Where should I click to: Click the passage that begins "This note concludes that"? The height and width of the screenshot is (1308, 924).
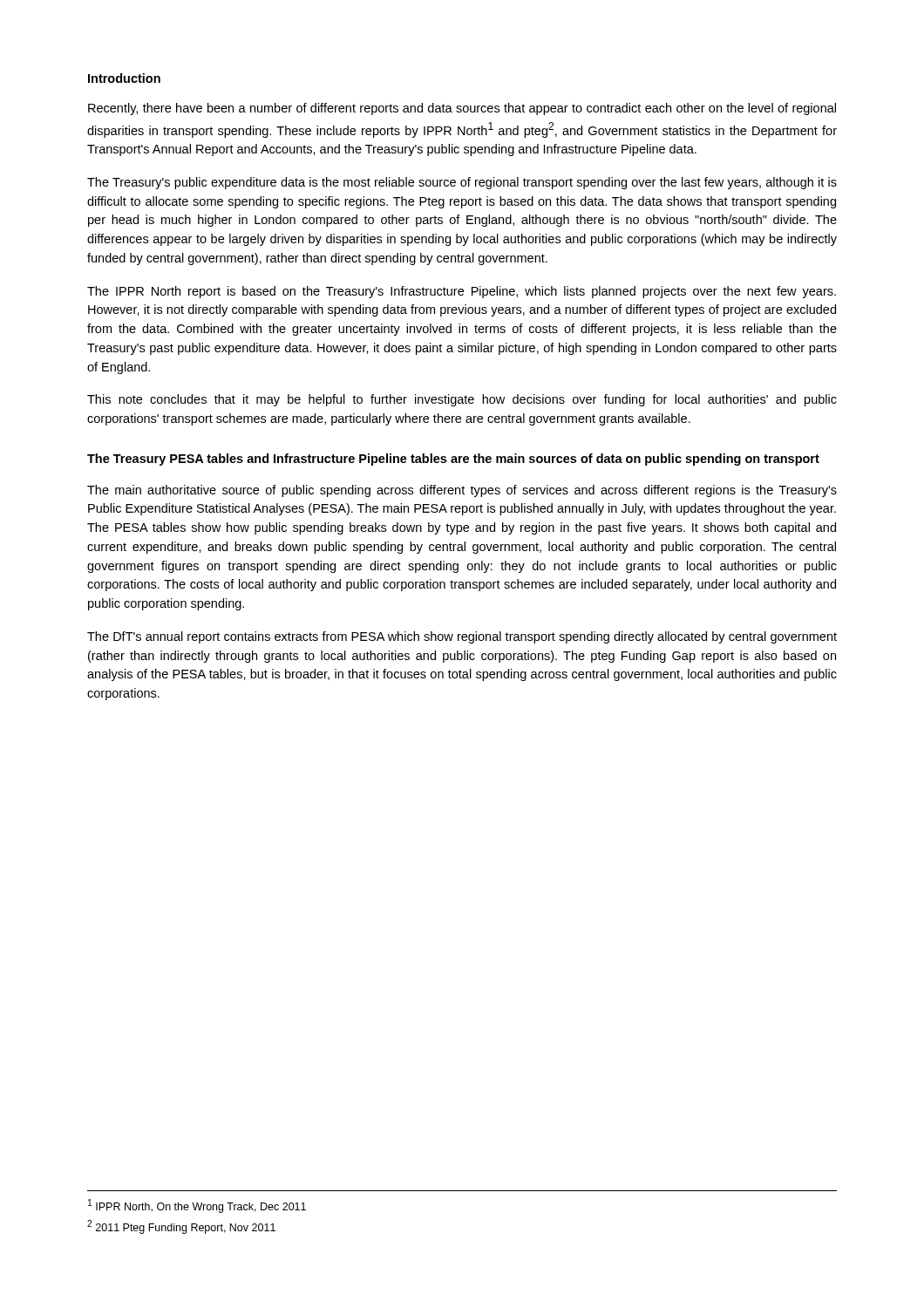tap(462, 409)
